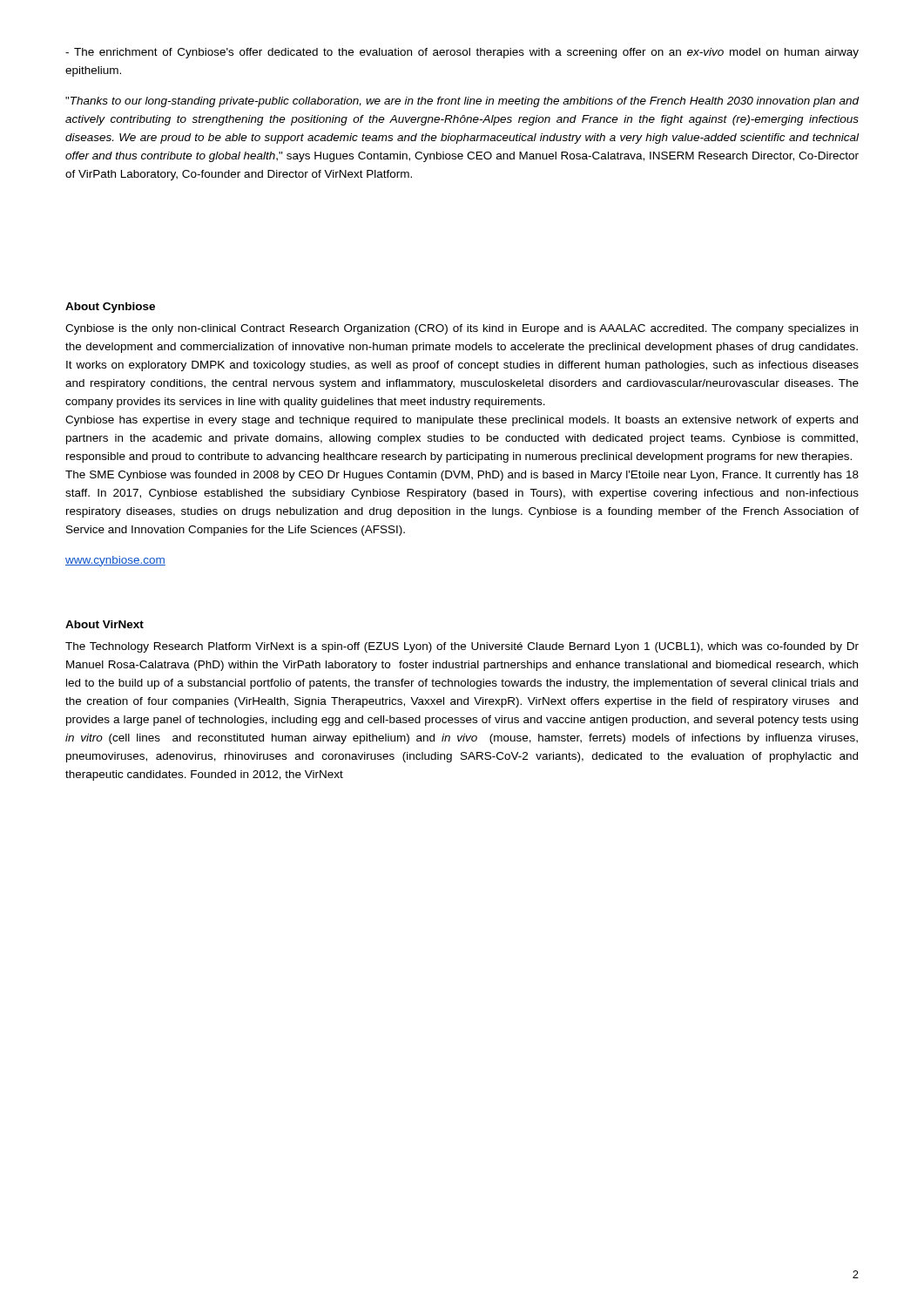This screenshot has height=1307, width=924.
Task: Click the passage that begins "The enrichment of Cynbiose's offer dedicated to the"
Action: (x=462, y=61)
